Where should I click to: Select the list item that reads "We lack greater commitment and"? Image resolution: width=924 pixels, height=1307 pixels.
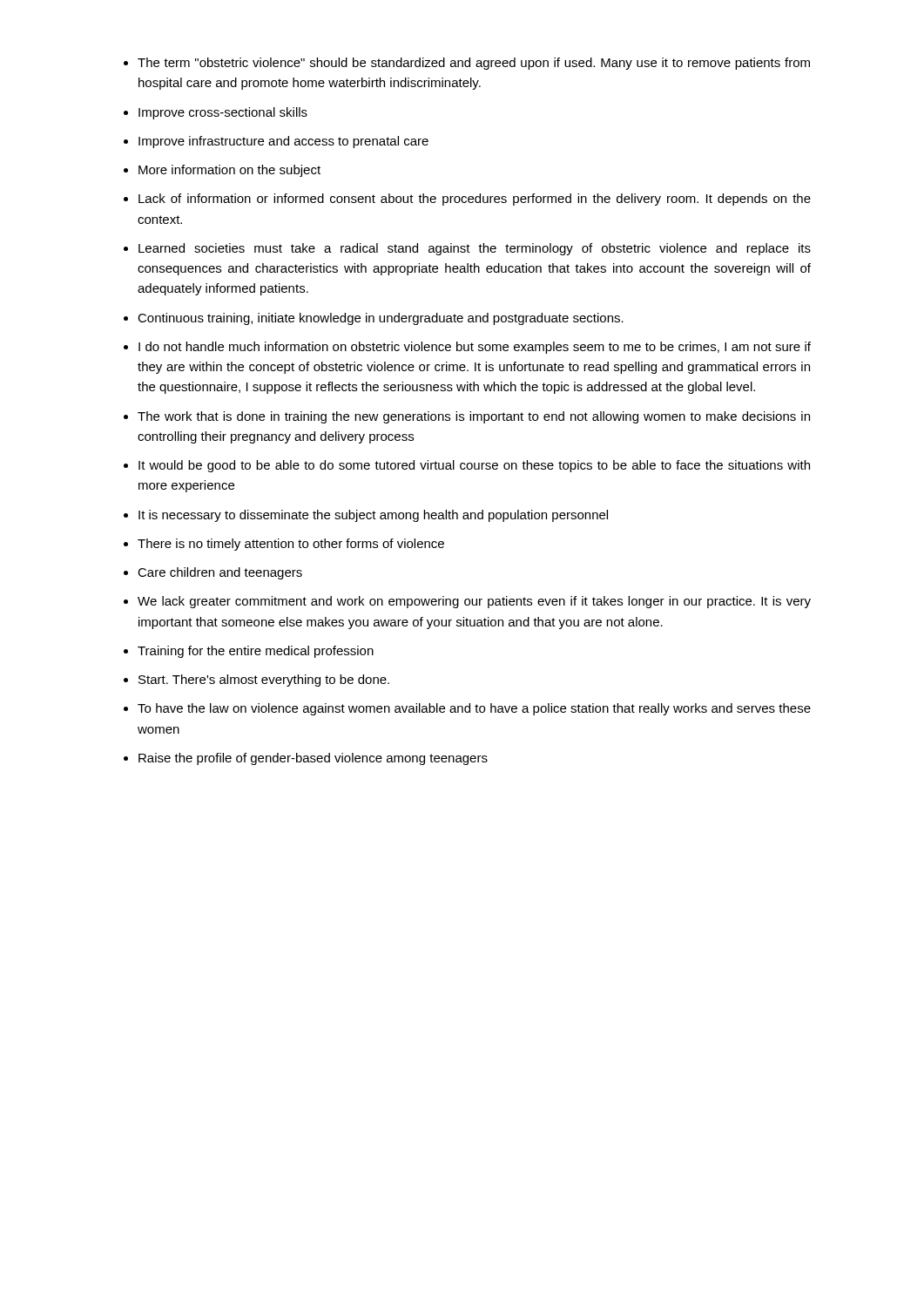point(474,611)
